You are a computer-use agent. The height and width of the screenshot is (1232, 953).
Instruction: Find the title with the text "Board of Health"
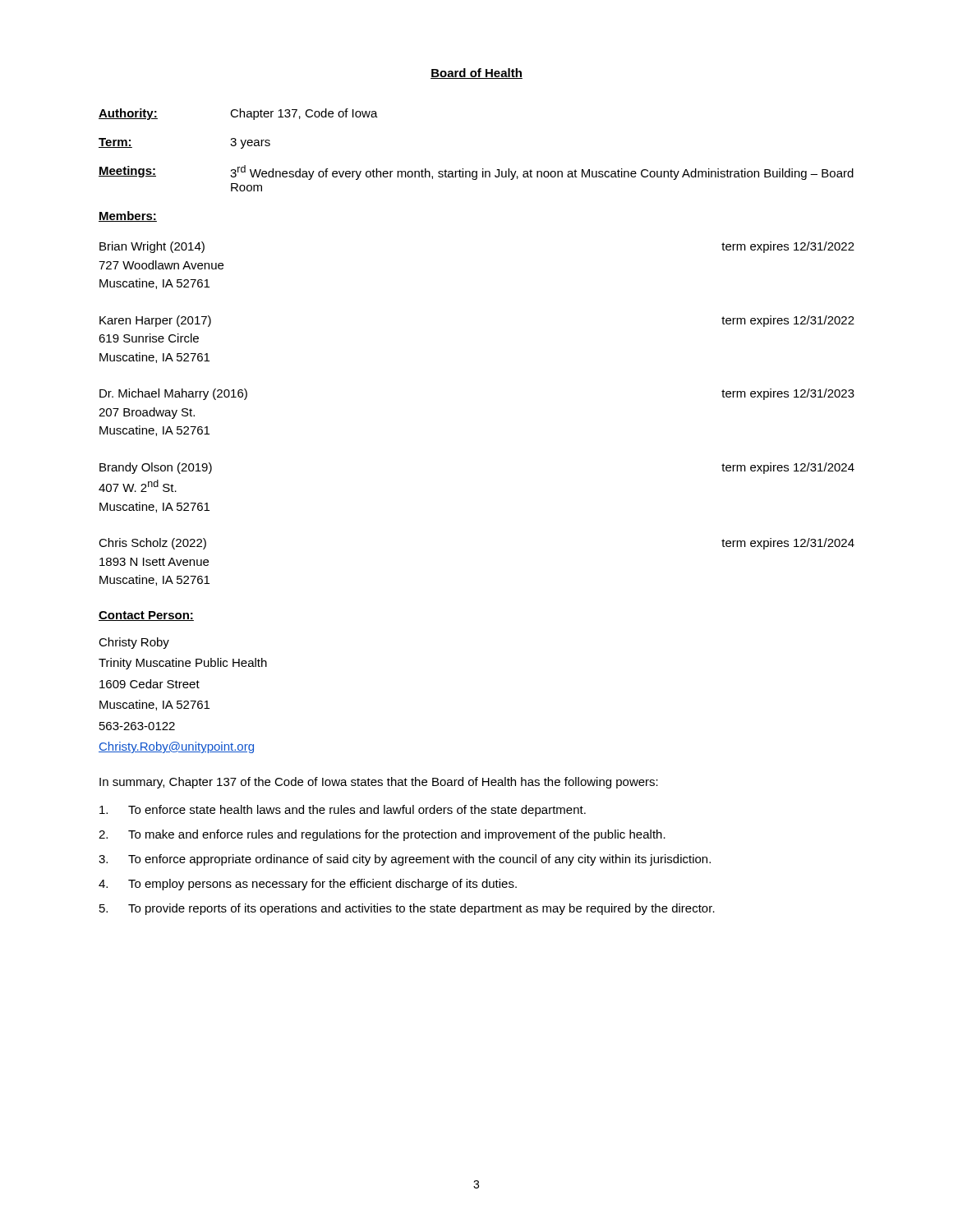click(x=476, y=73)
